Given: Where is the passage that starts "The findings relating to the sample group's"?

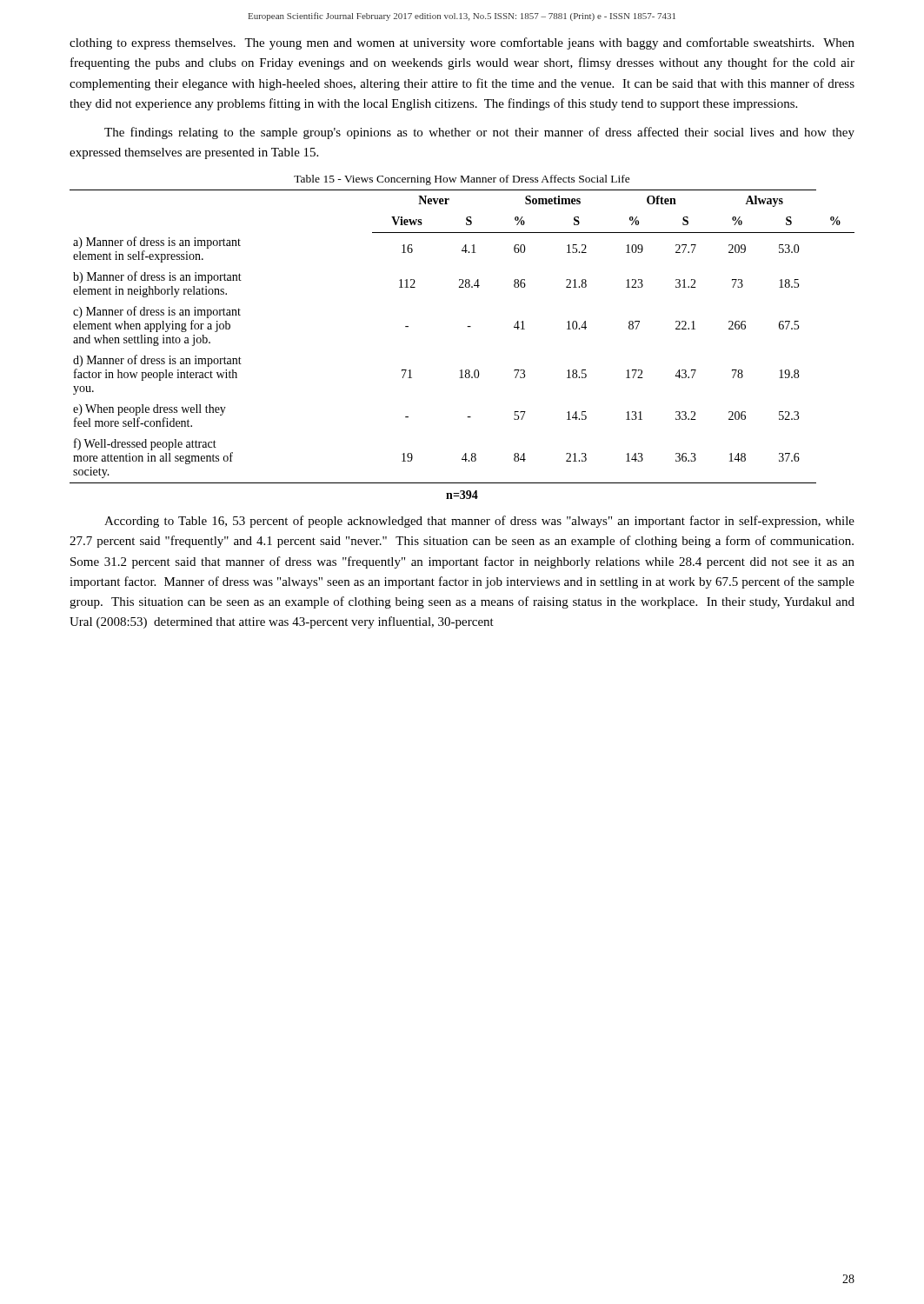Looking at the screenshot, I should [x=462, y=142].
